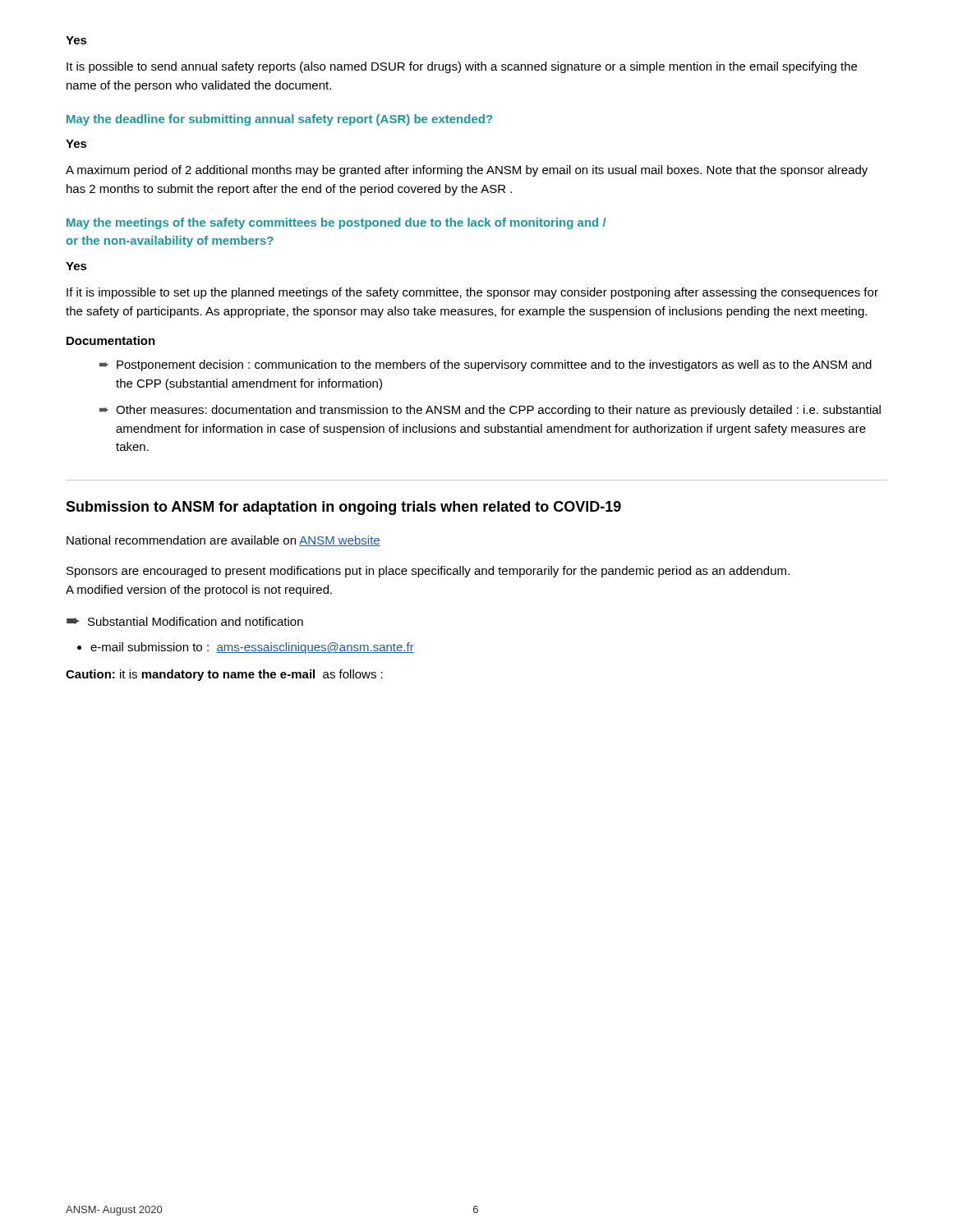Locate the list item with the text "e-mail submission to :"
953x1232 pixels.
pyautogui.click(x=252, y=647)
